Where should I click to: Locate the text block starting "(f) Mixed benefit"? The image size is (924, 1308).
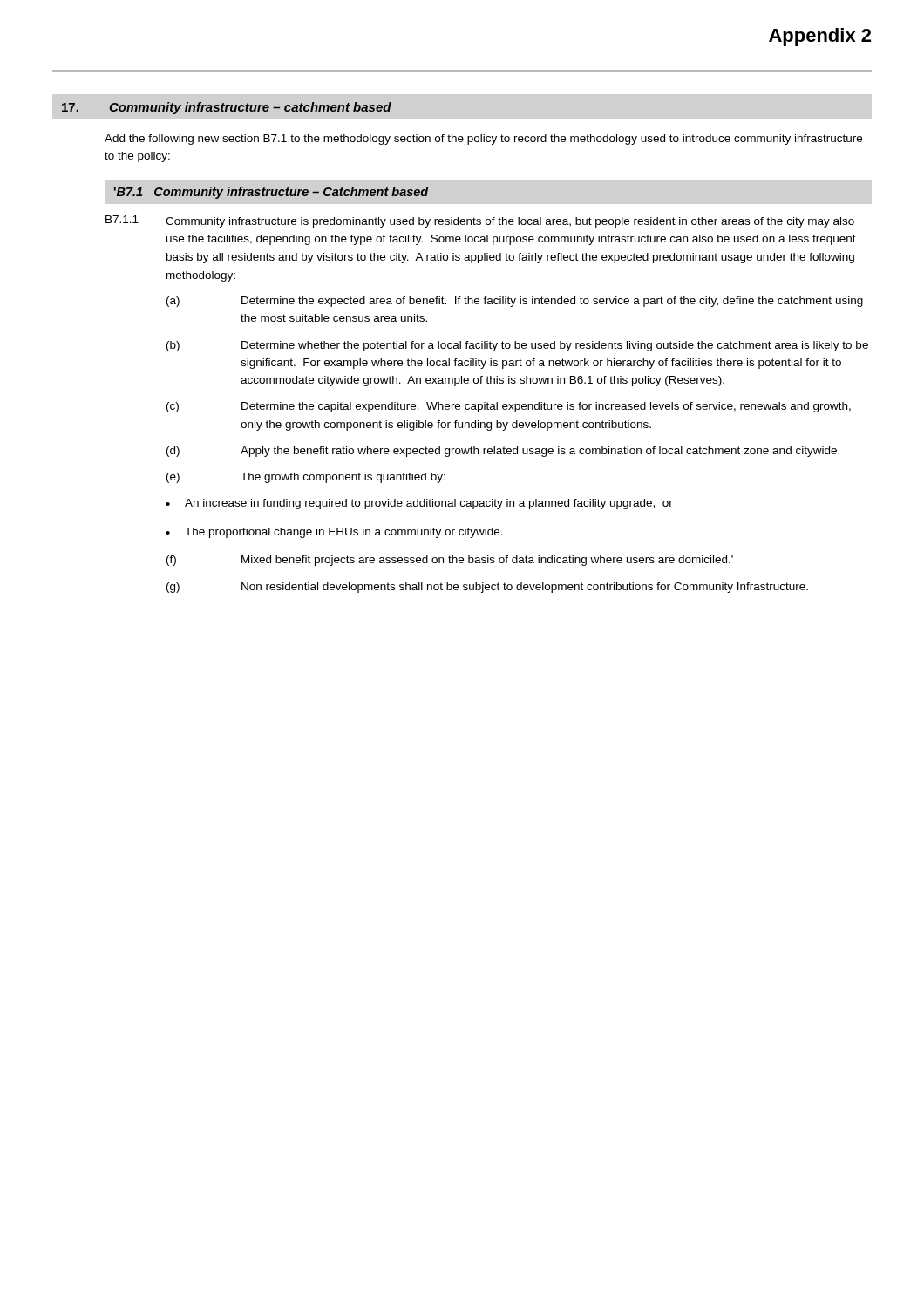[519, 560]
